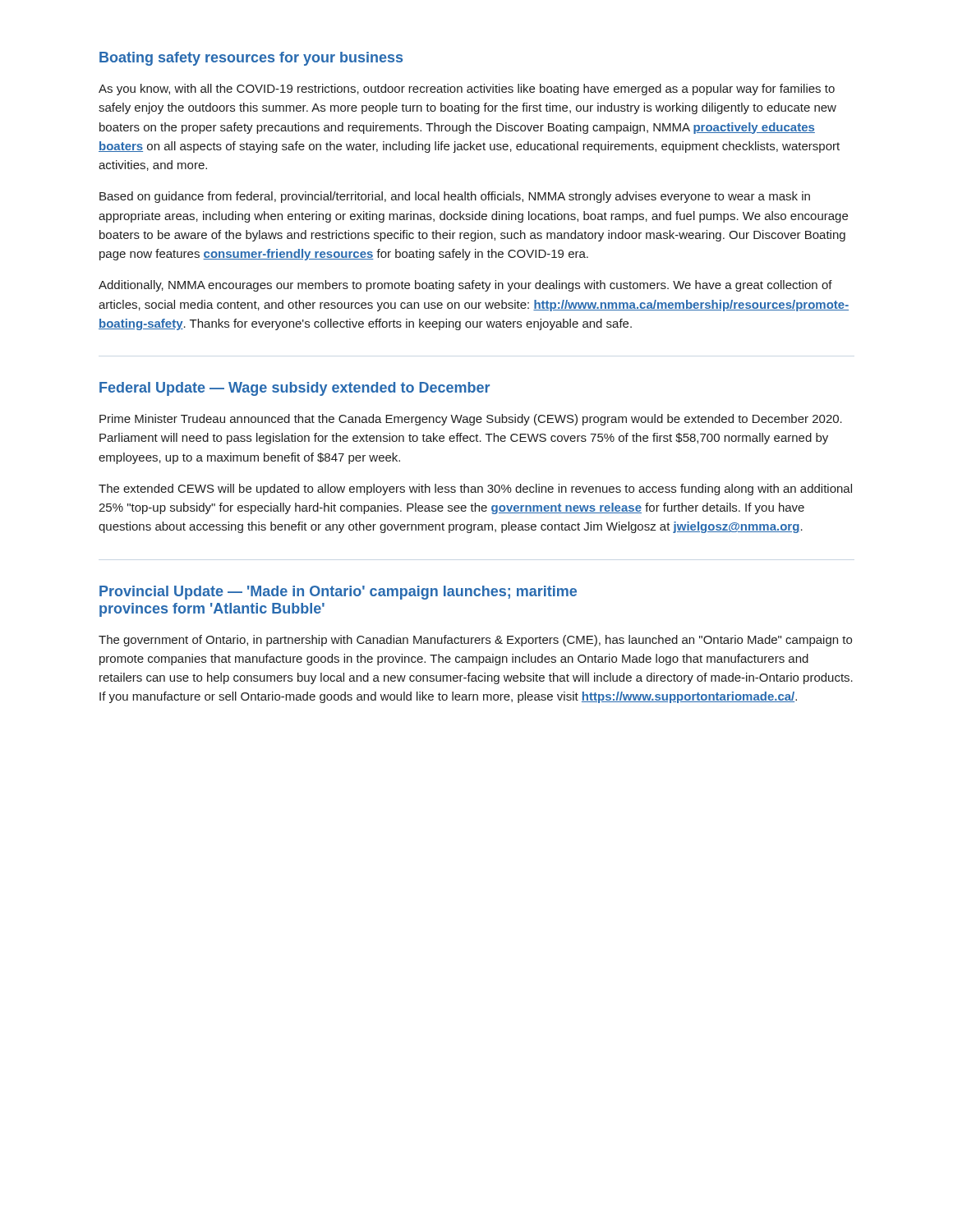Find the text block starting "As you know, with all the COVID-19"
The height and width of the screenshot is (1232, 953).
476,127
